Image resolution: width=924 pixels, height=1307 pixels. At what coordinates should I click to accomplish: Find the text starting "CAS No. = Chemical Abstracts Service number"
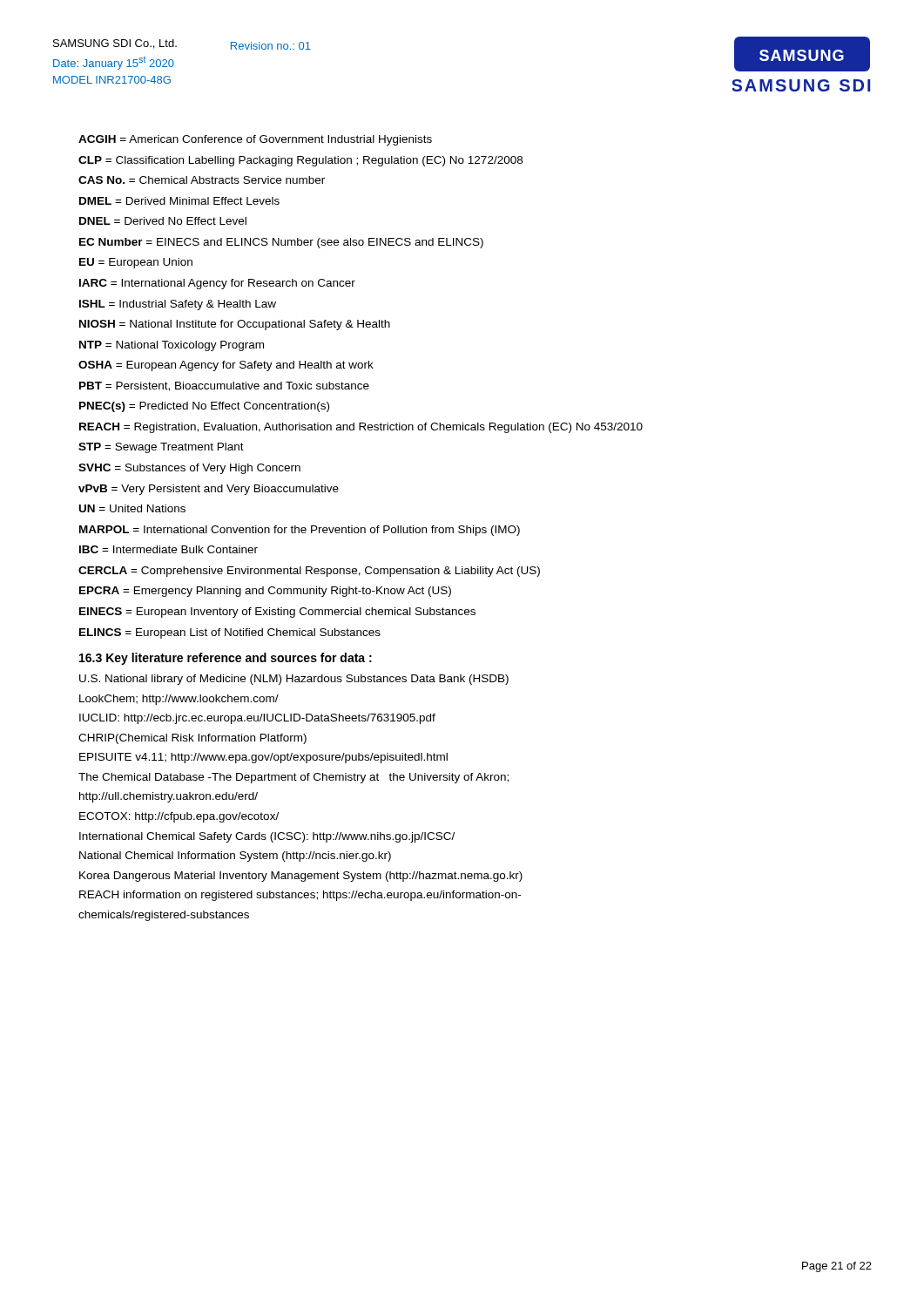point(202,180)
